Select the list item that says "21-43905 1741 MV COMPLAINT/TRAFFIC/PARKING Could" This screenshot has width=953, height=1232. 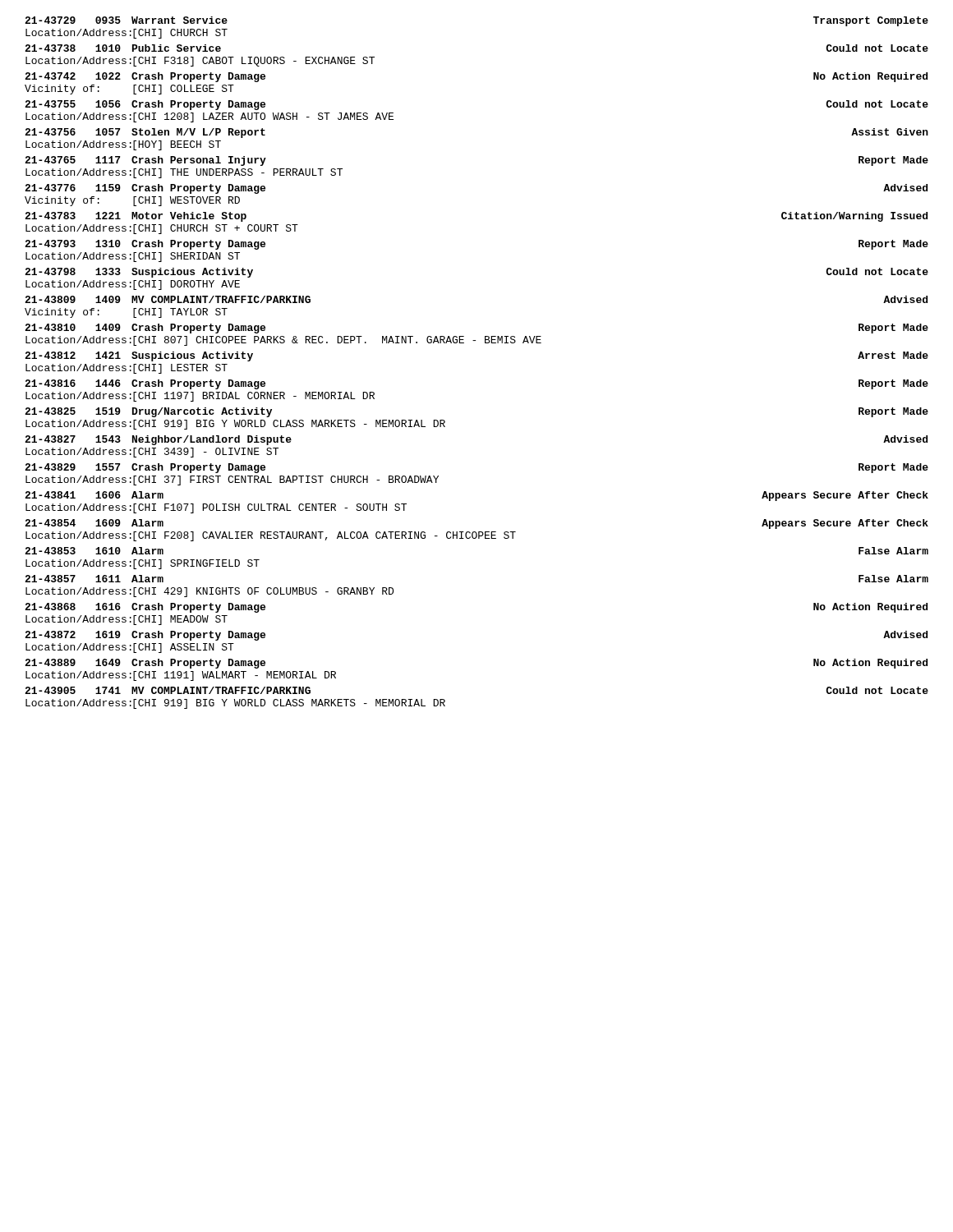(x=46, y=690)
